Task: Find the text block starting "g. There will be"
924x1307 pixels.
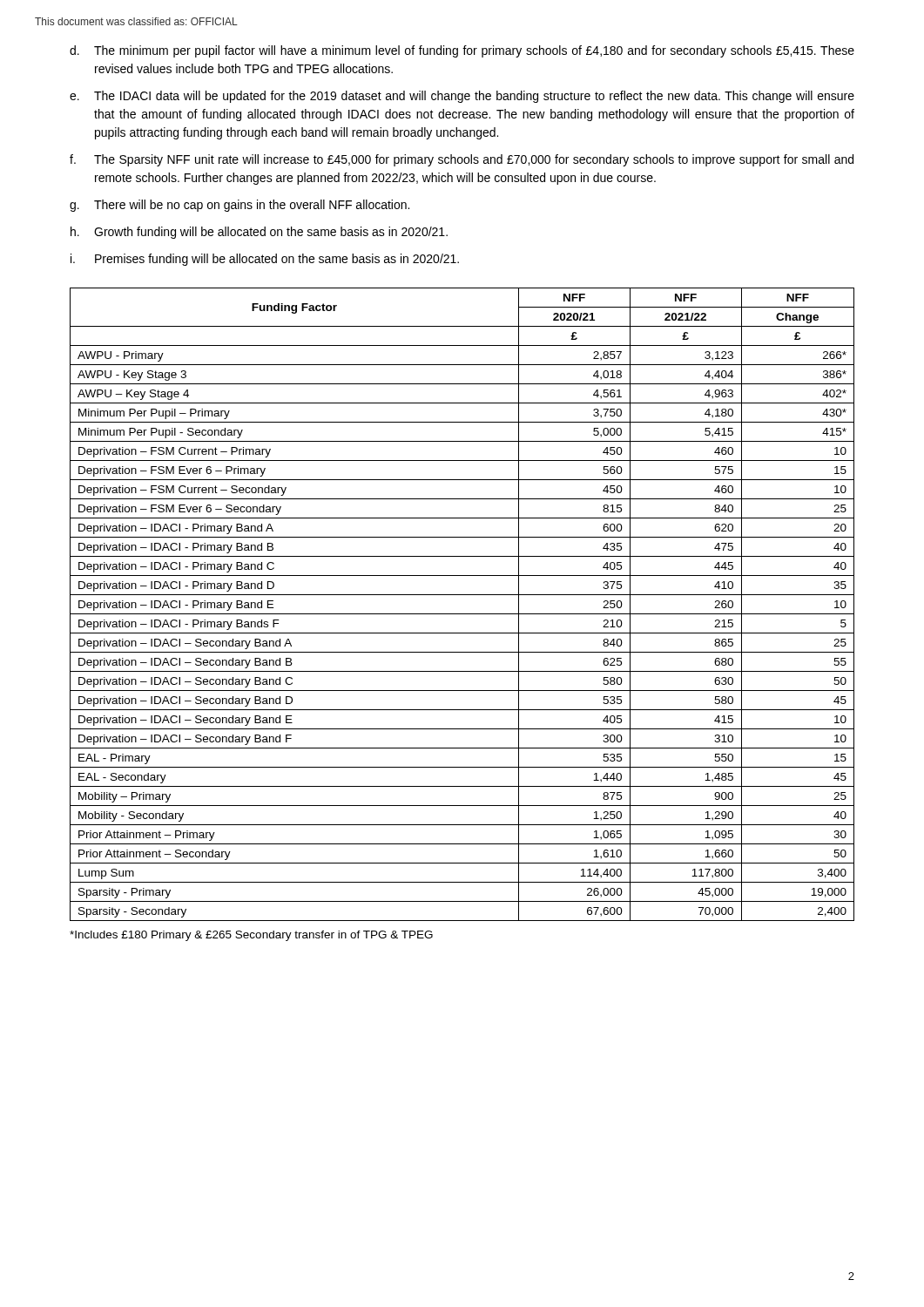Action: tap(239, 206)
